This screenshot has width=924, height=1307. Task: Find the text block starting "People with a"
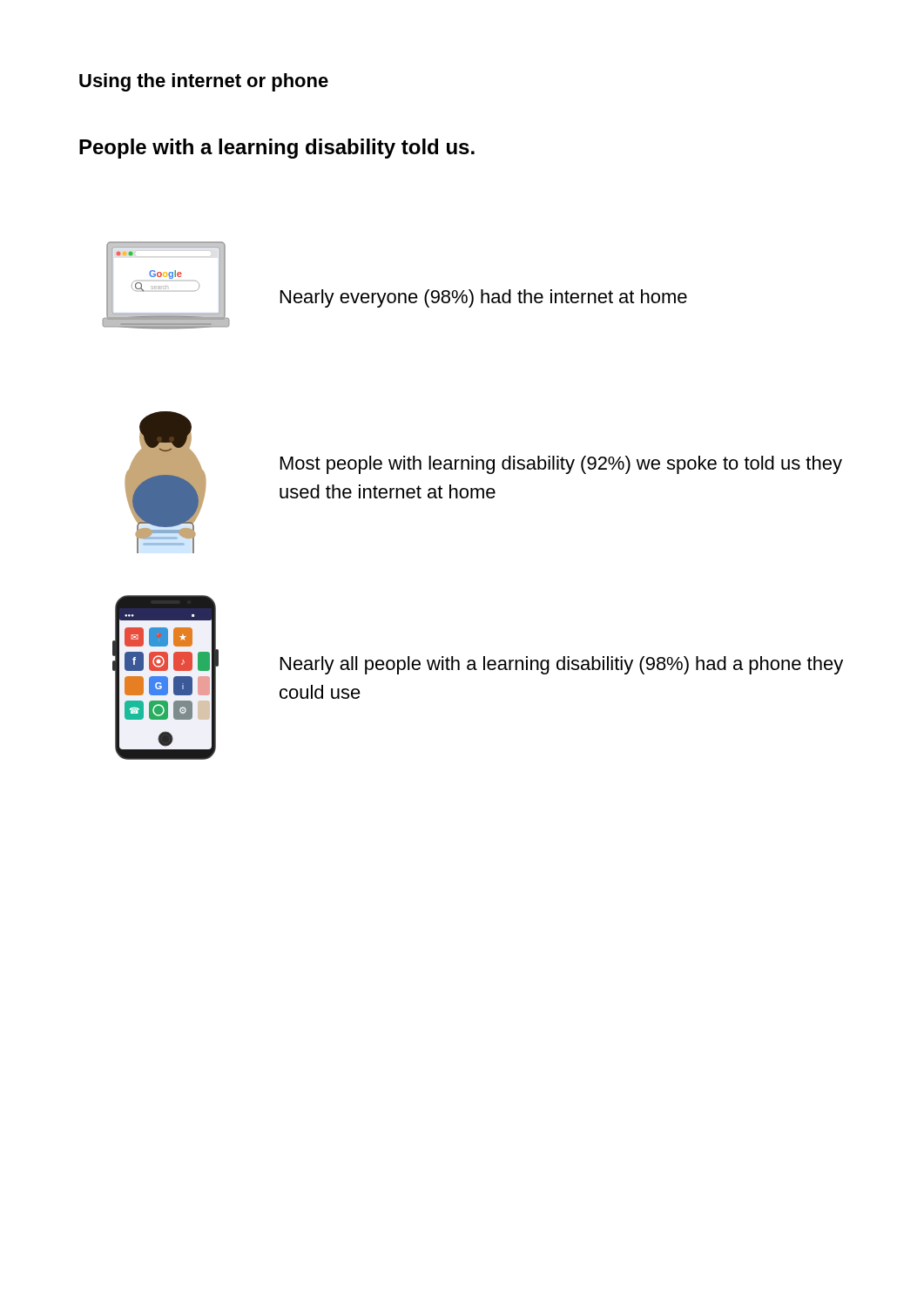(277, 147)
